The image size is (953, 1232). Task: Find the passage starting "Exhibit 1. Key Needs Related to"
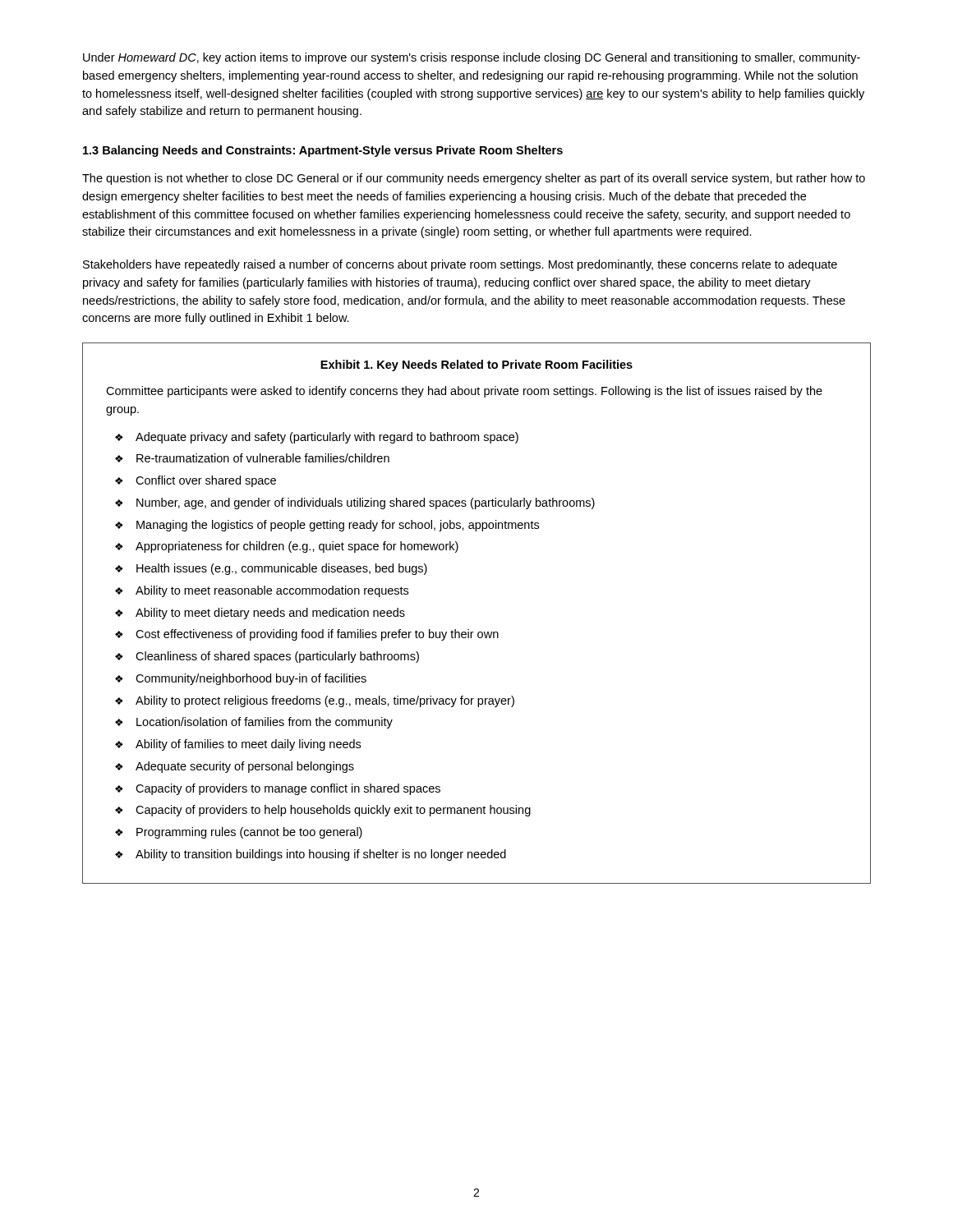(476, 365)
